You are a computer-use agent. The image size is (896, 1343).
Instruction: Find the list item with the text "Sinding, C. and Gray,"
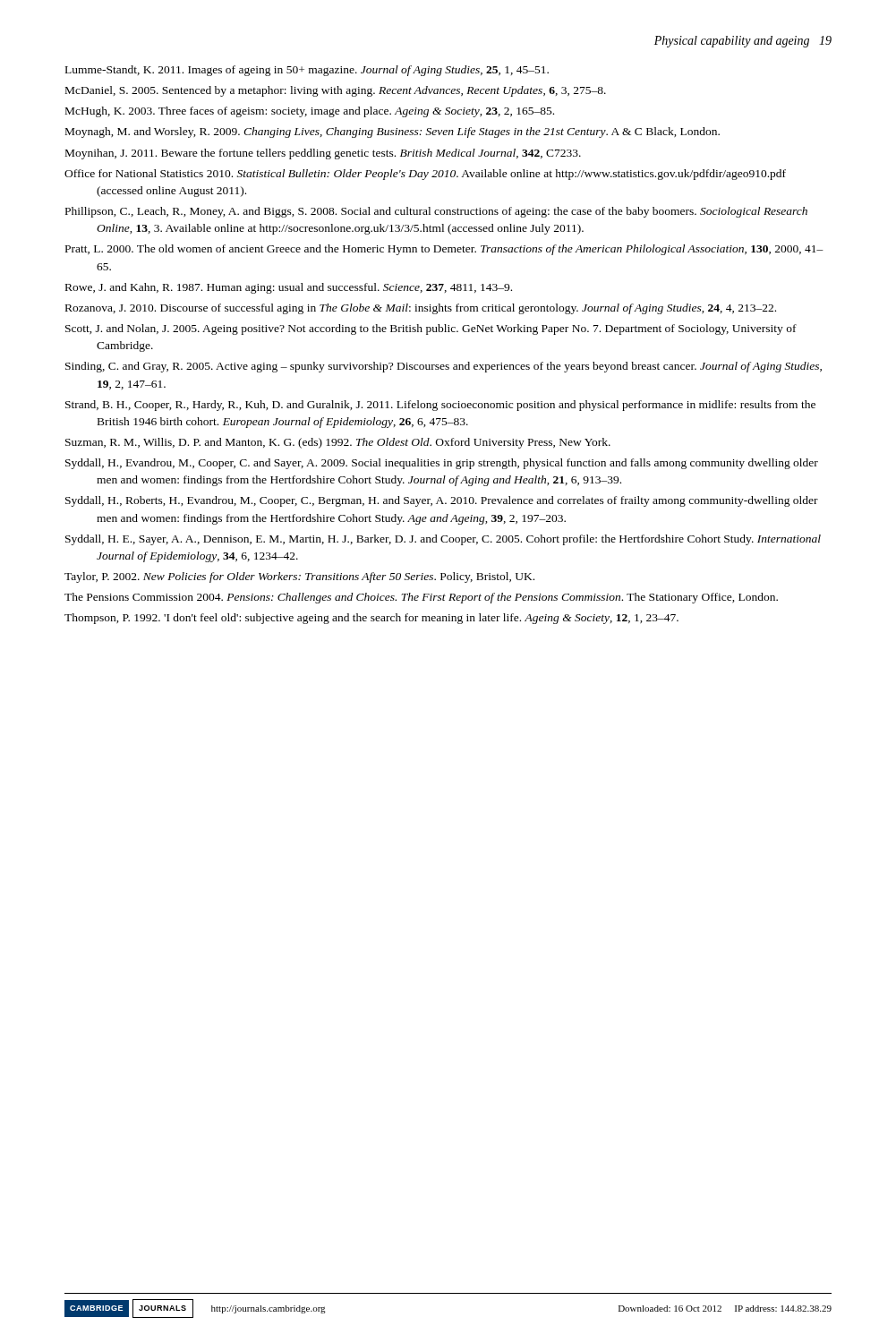pyautogui.click(x=444, y=375)
